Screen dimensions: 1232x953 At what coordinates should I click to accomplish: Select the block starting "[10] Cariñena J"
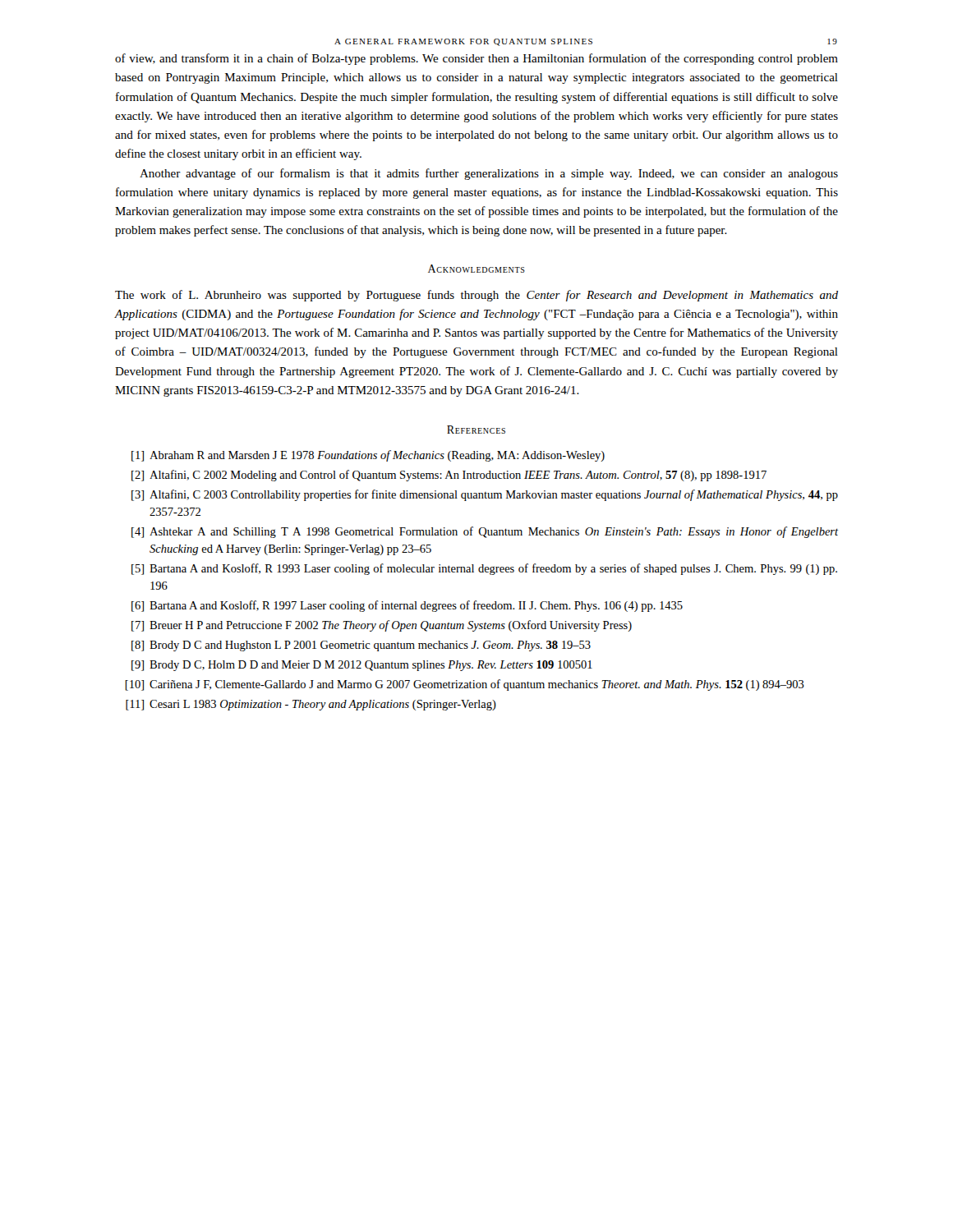[476, 685]
